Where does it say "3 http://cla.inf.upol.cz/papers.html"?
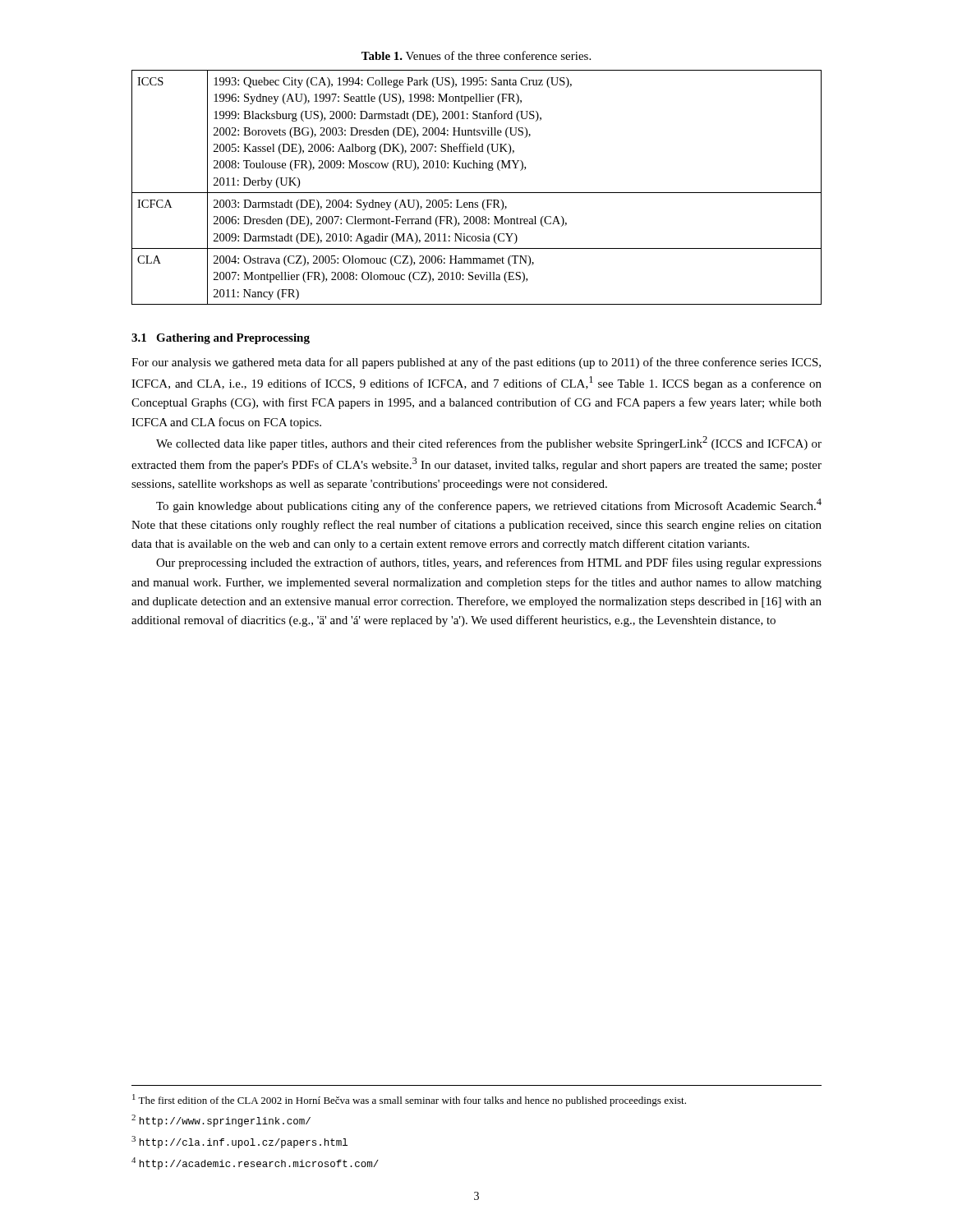Viewport: 953px width, 1232px height. [240, 1141]
